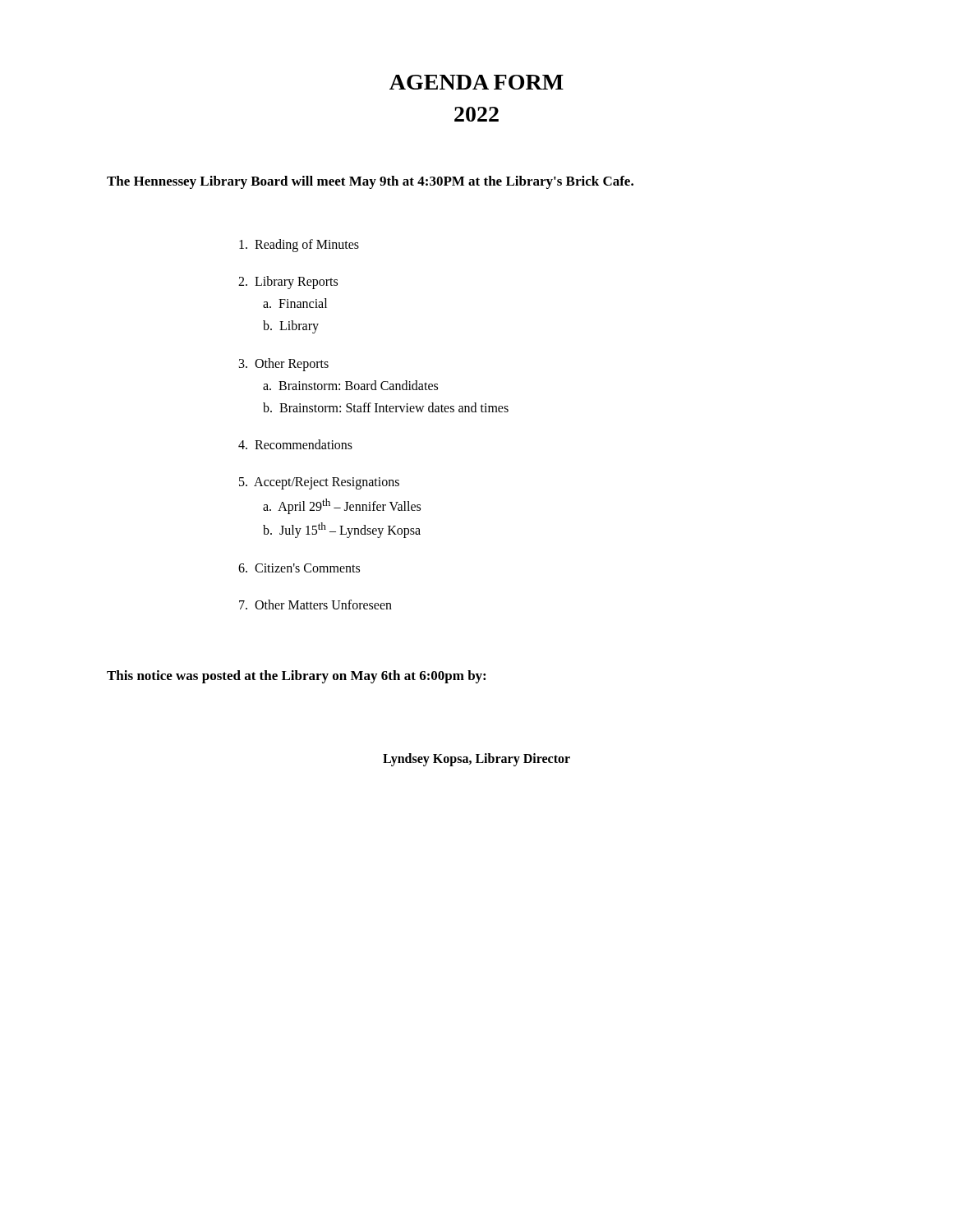Click on the passage starting "3. Other Reports a. Brainstorm: Board Candidates"
953x1232 pixels.
coord(284,365)
